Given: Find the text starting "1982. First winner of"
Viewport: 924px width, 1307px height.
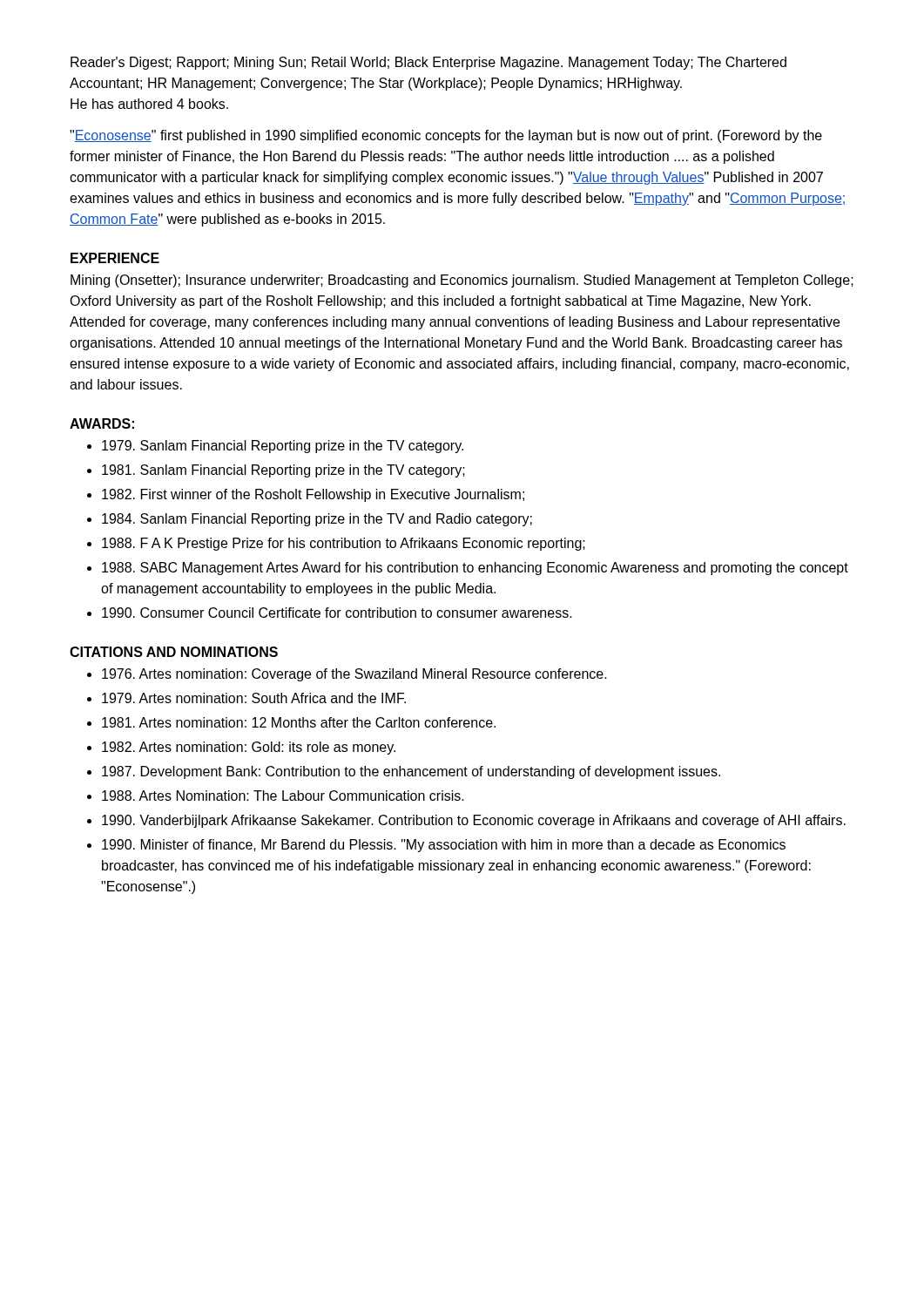Looking at the screenshot, I should tap(313, 495).
